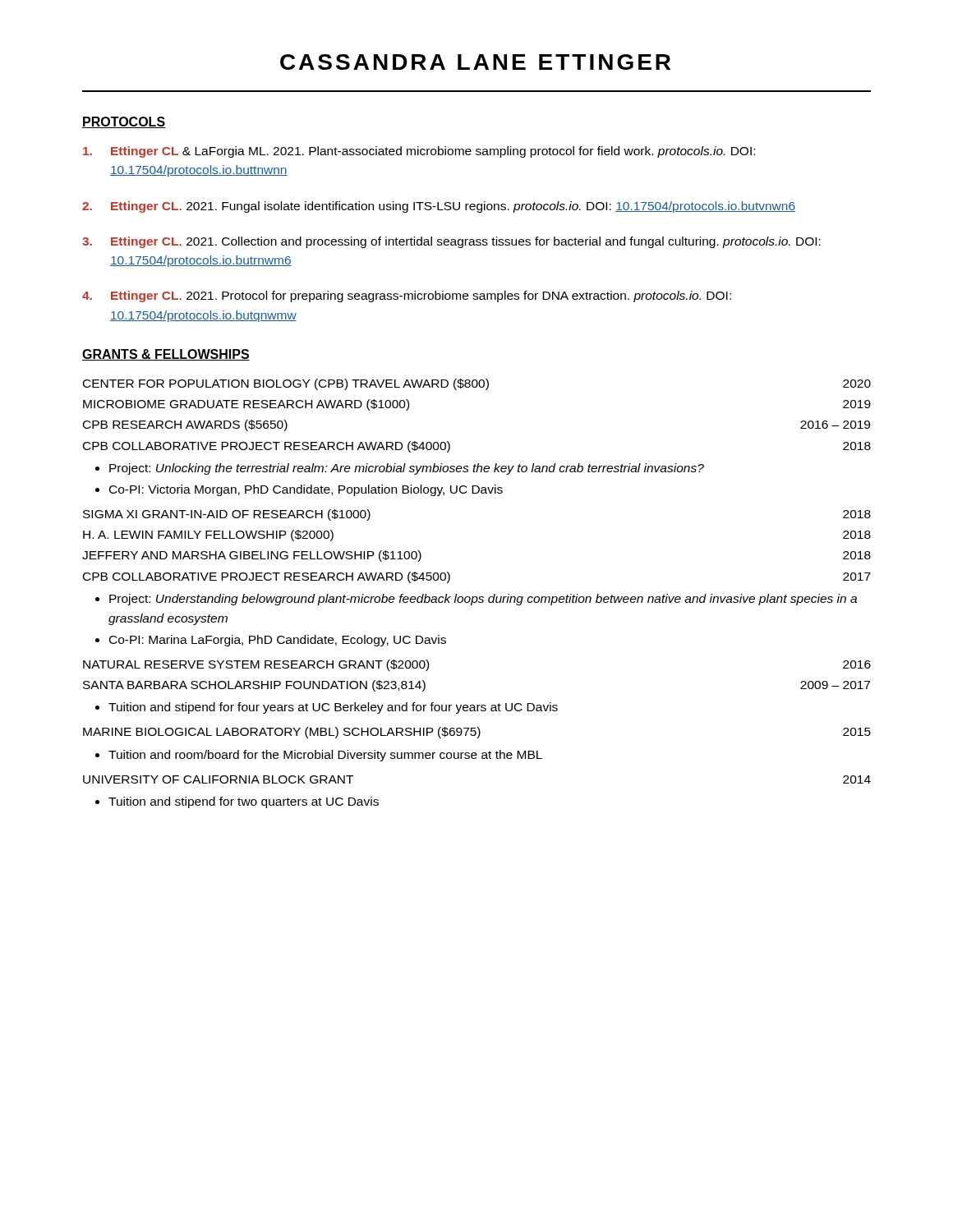Click where it says "CPB RESEARCH AWARDS ($5650) 2016 – 2019"
The width and height of the screenshot is (953, 1232).
tap(178, 425)
